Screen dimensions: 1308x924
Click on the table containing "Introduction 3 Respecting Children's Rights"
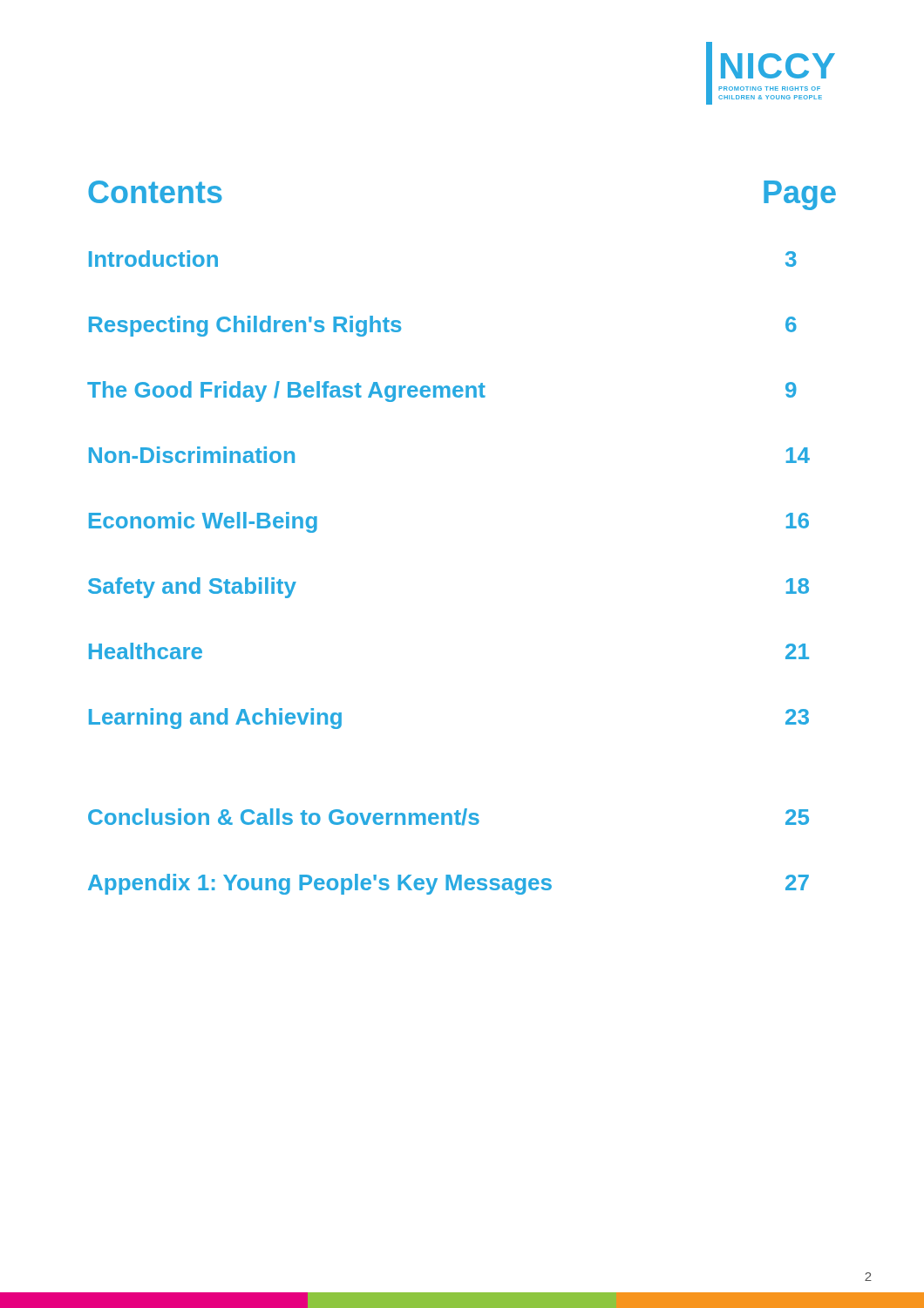(462, 571)
